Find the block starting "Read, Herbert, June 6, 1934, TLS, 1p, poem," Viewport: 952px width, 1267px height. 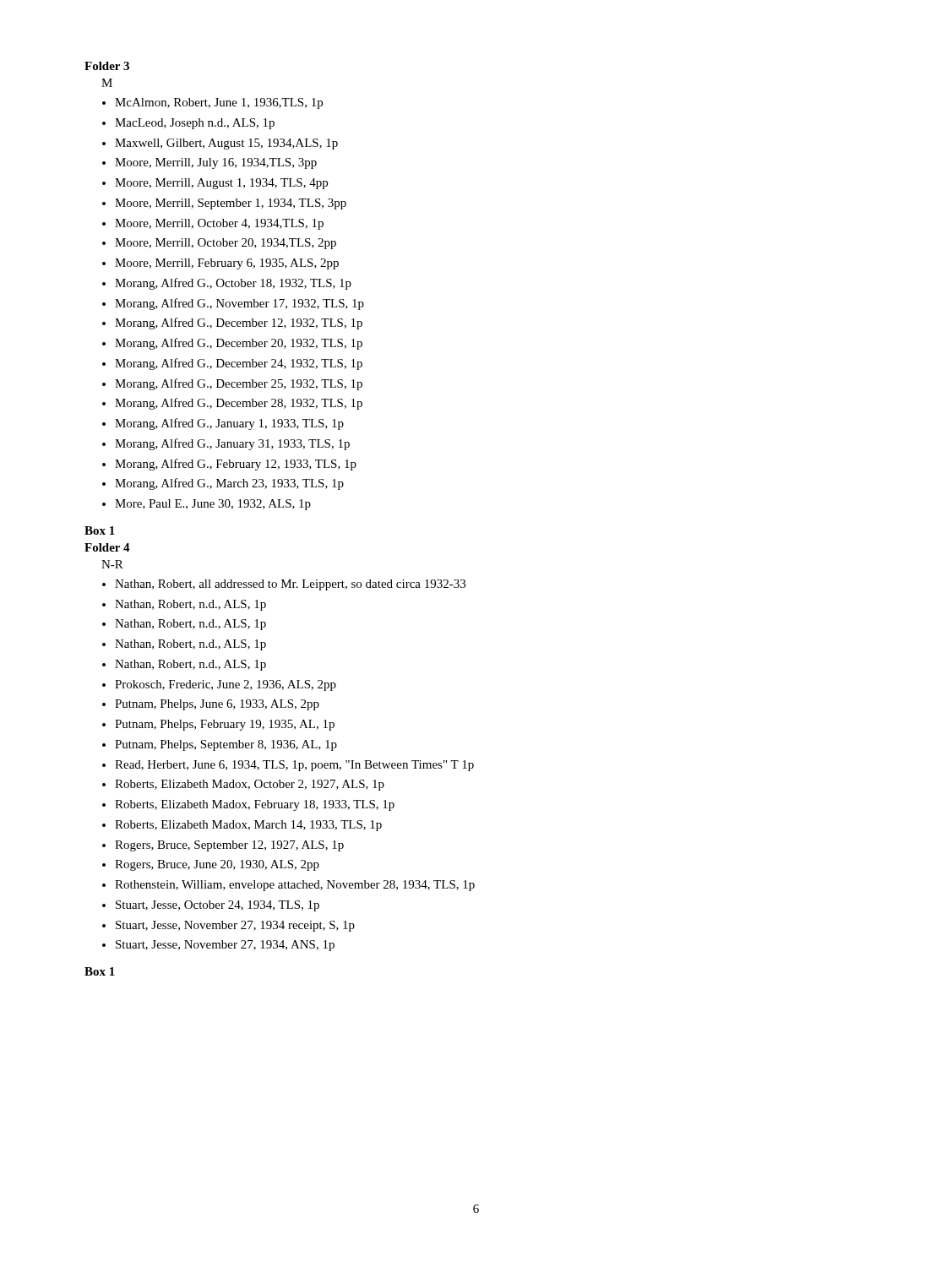(x=294, y=766)
